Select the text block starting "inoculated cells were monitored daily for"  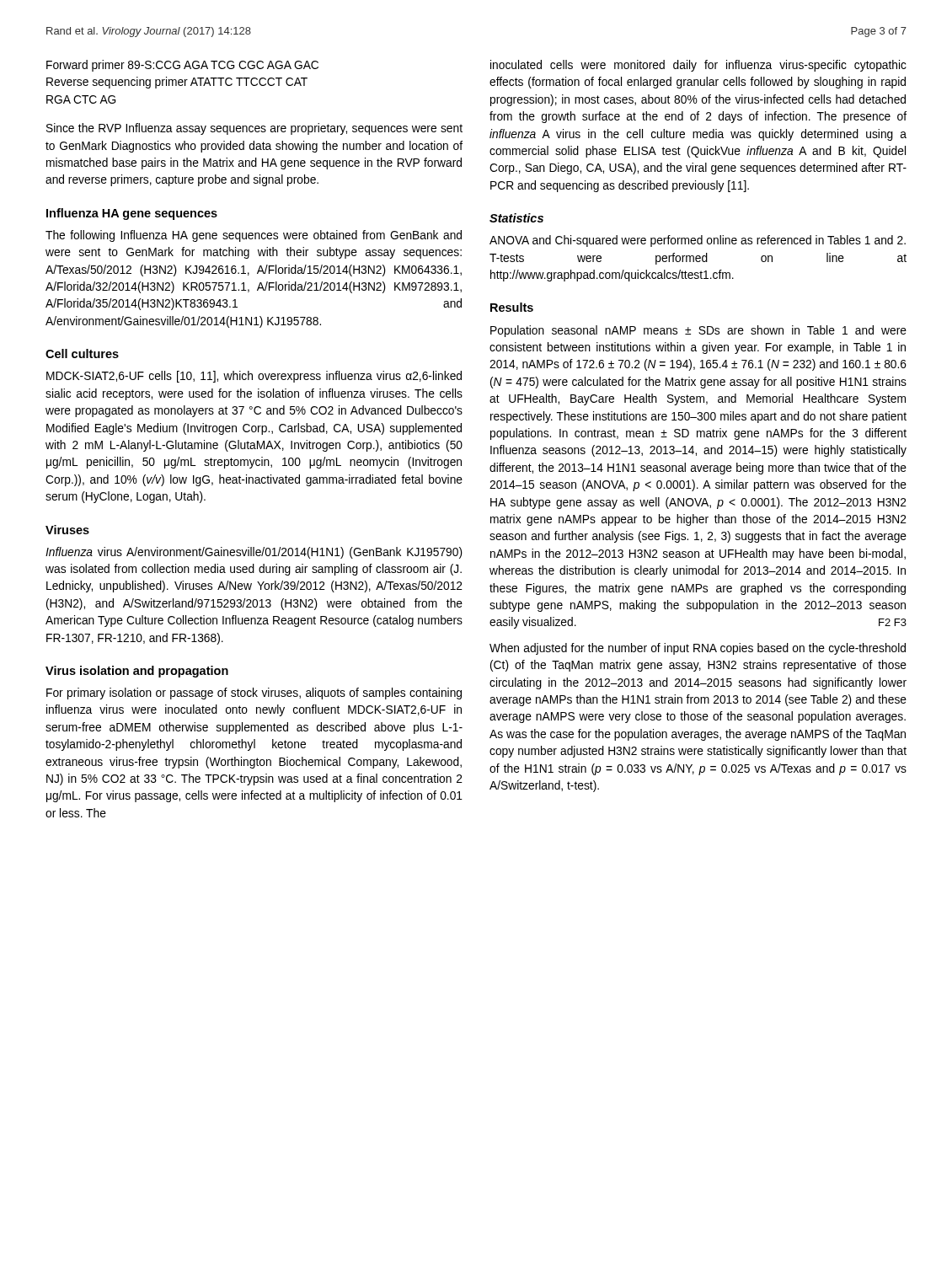point(698,126)
